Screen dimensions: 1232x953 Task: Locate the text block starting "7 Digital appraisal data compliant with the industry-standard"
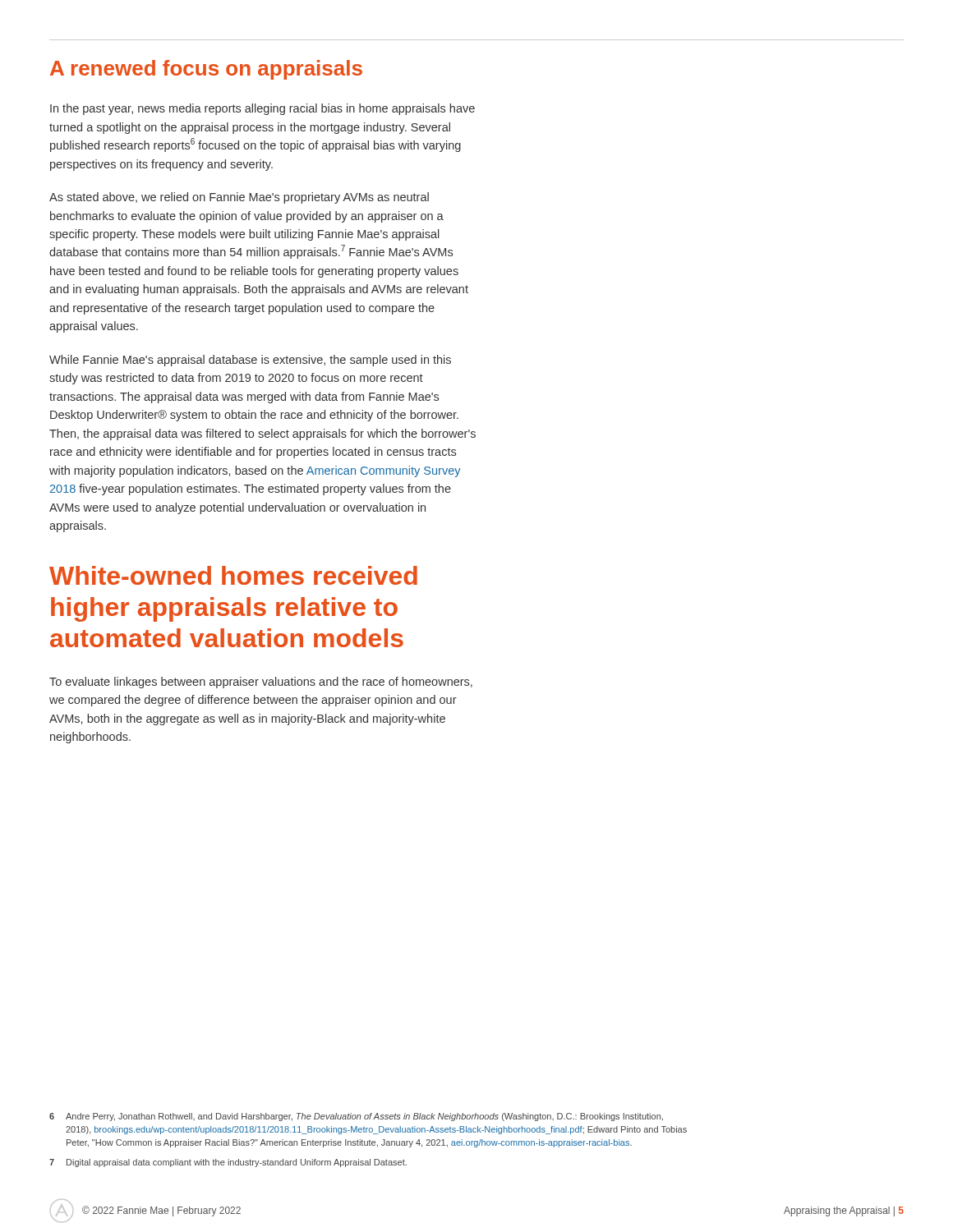tap(370, 1163)
